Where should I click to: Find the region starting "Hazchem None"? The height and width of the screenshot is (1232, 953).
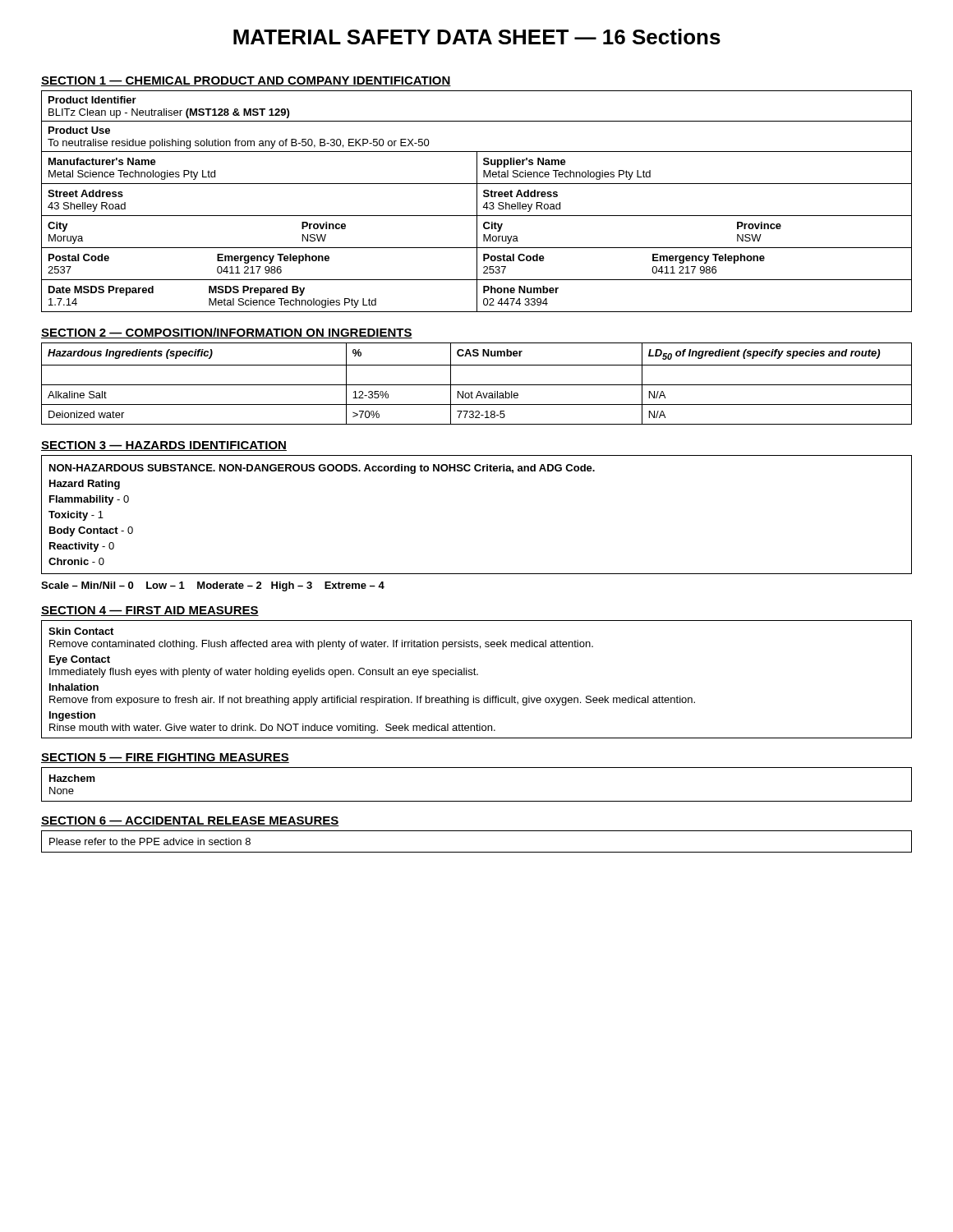[476, 784]
